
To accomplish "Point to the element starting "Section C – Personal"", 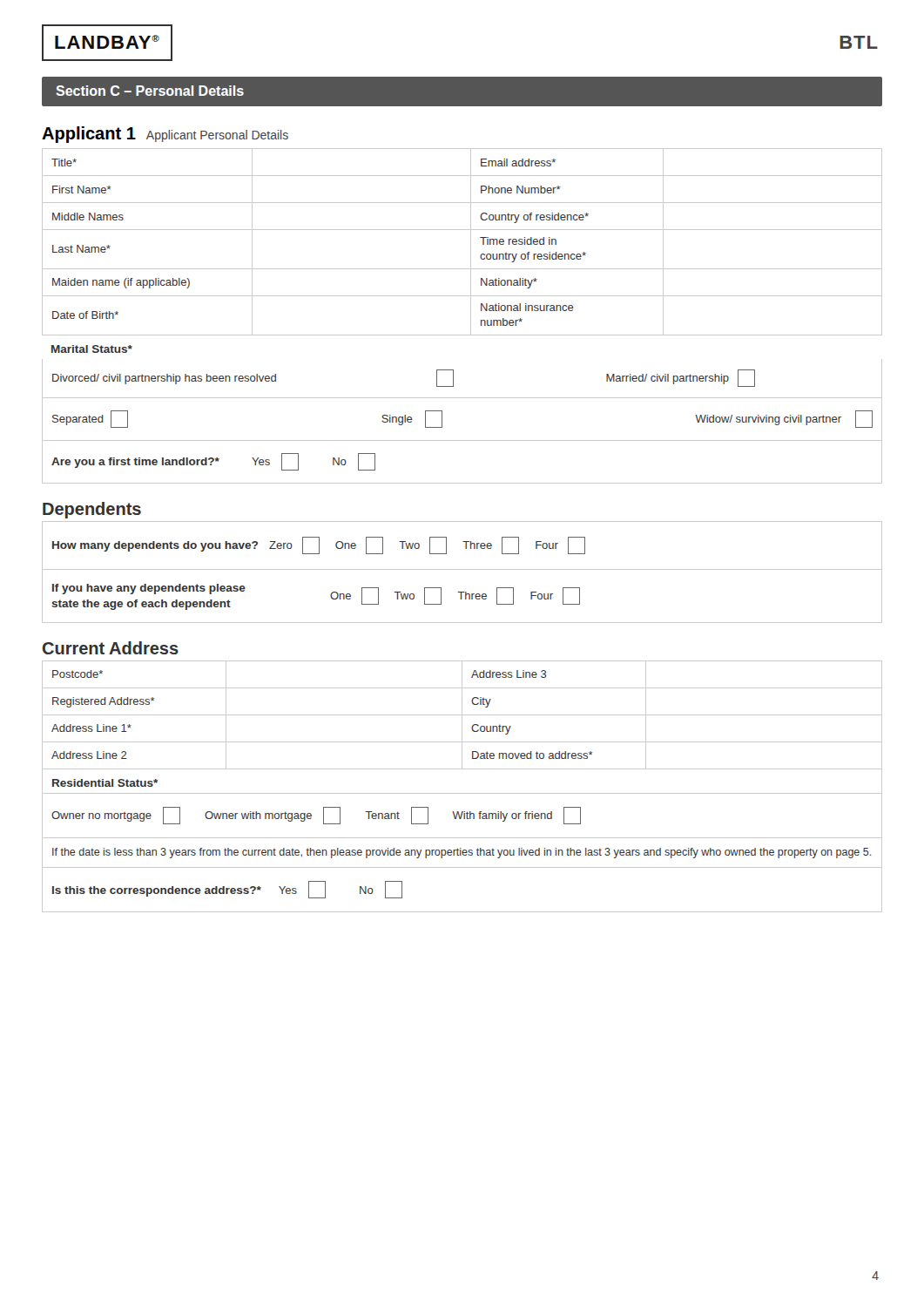I will [x=150, y=91].
